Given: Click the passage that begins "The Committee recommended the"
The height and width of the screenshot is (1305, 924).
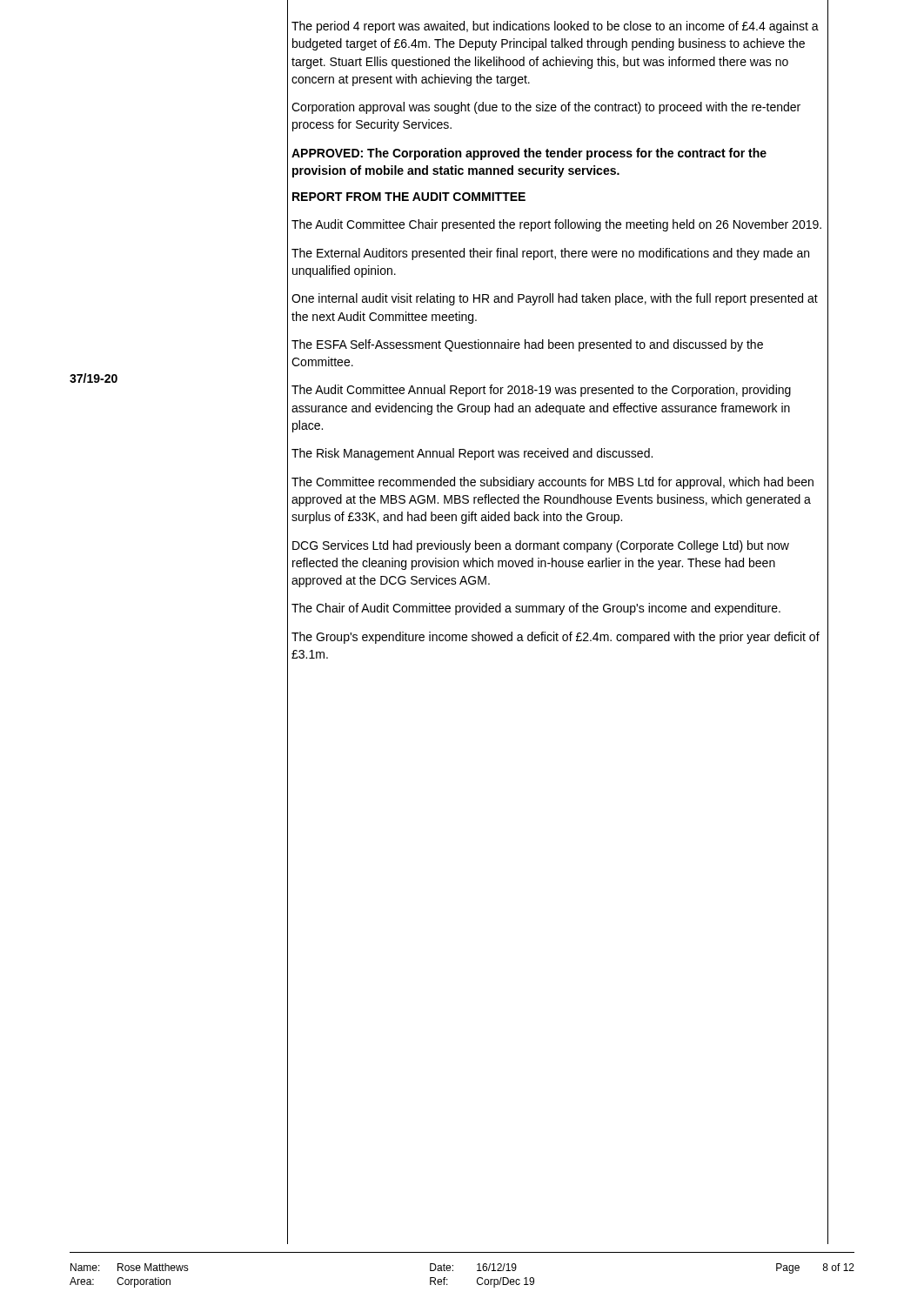Looking at the screenshot, I should pyautogui.click(x=558, y=499).
